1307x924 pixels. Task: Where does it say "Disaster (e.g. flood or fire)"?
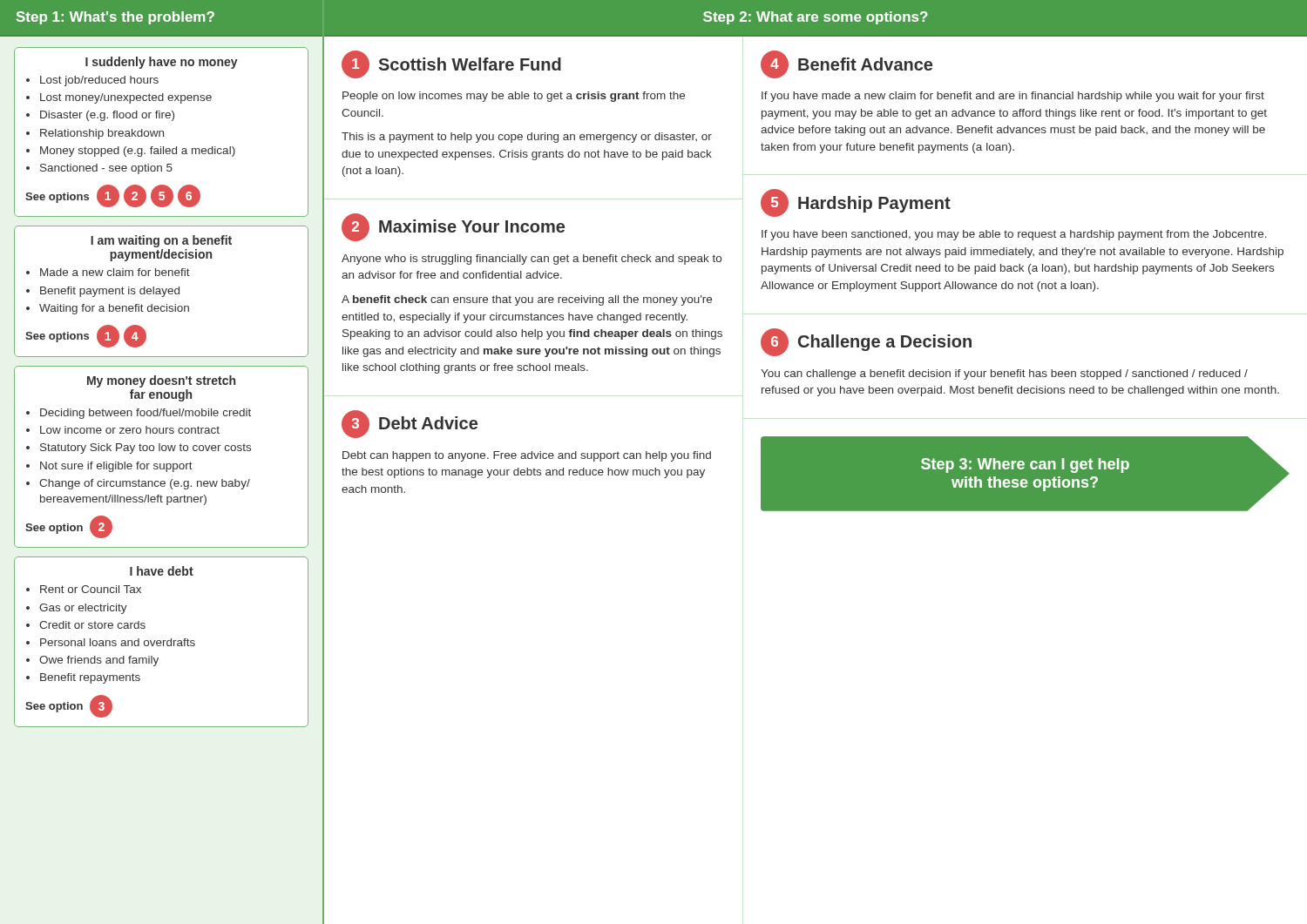coord(107,115)
